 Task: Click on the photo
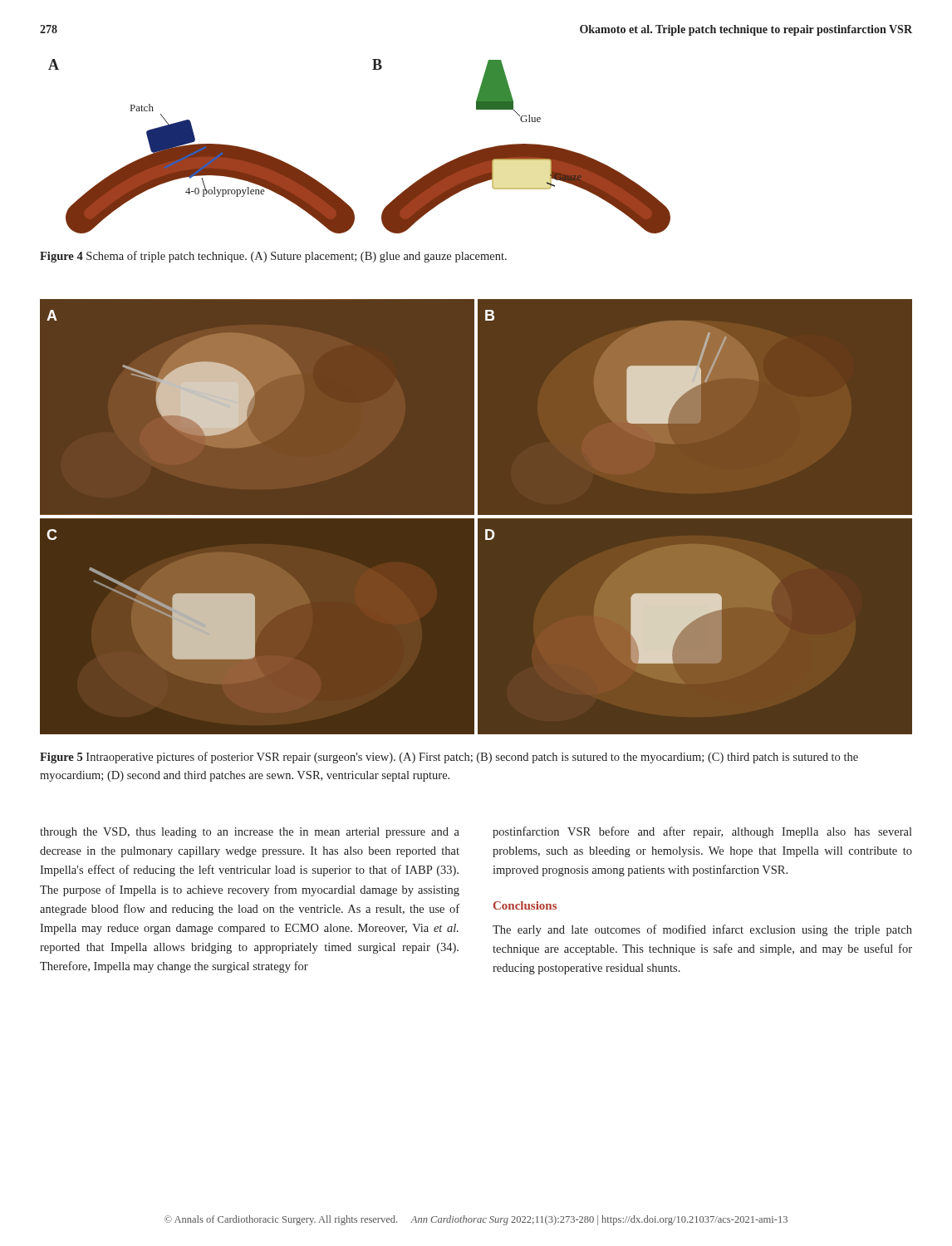(476, 517)
